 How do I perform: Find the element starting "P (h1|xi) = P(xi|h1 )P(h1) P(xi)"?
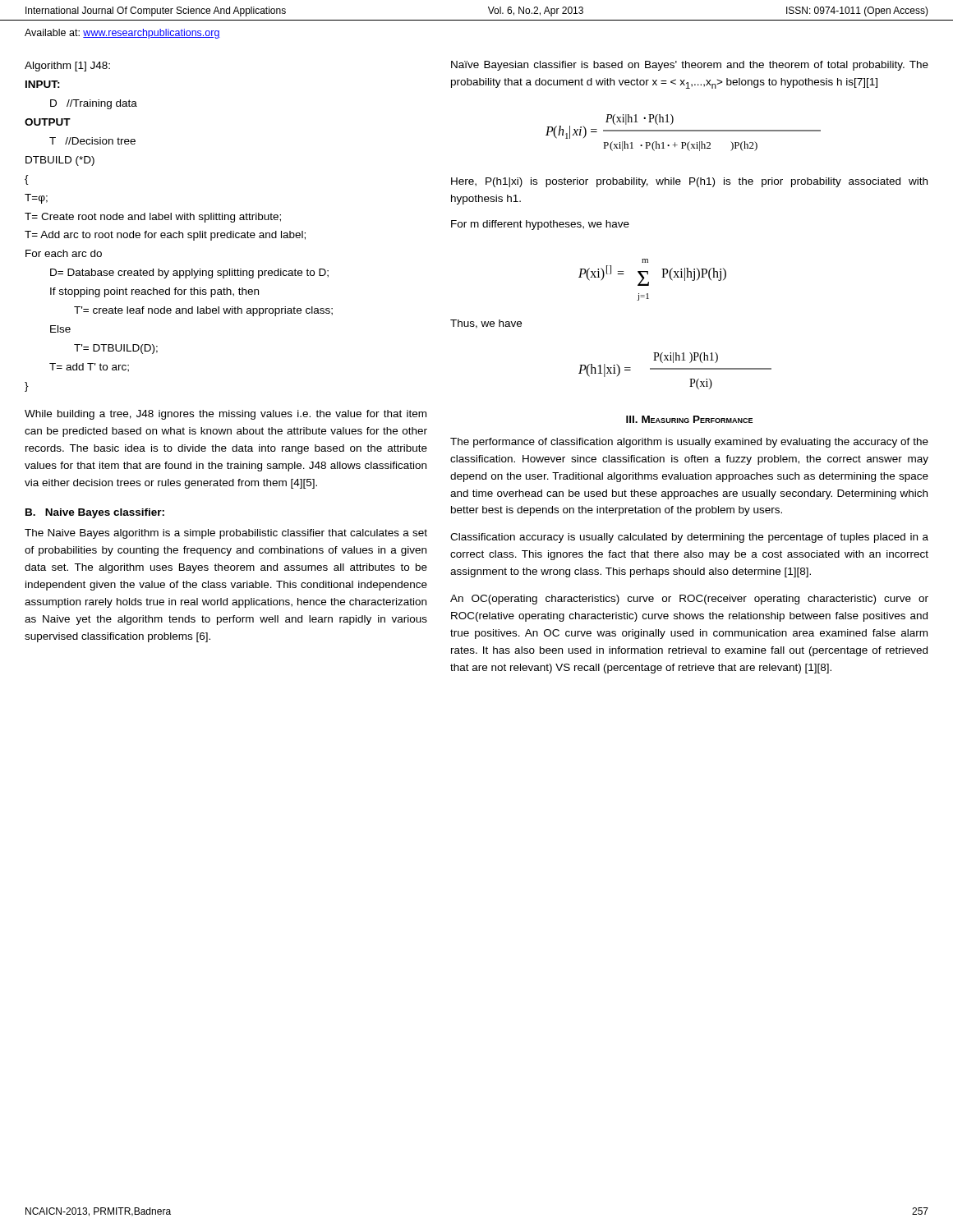click(689, 371)
